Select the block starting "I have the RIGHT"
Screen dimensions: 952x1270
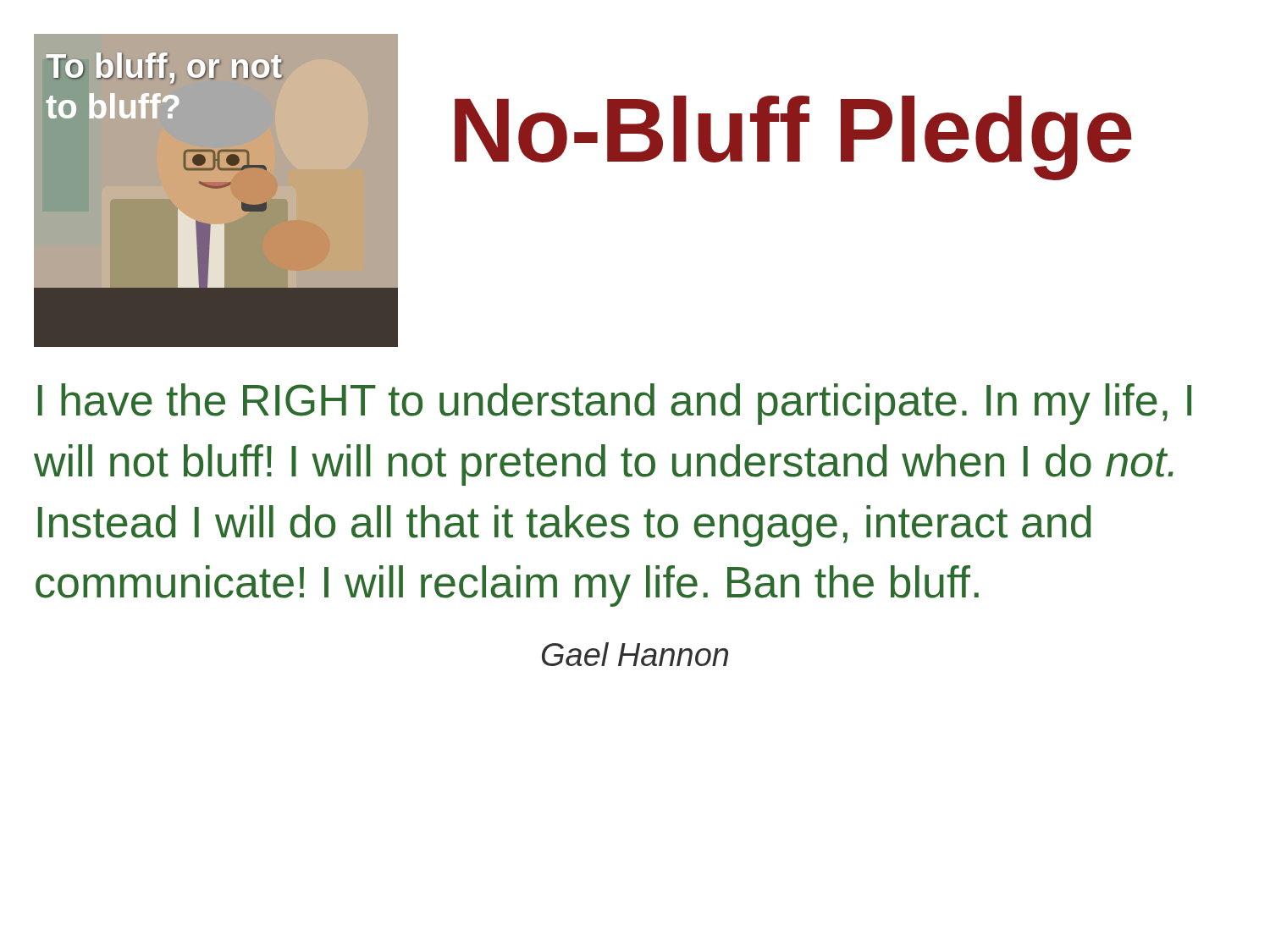pos(615,491)
